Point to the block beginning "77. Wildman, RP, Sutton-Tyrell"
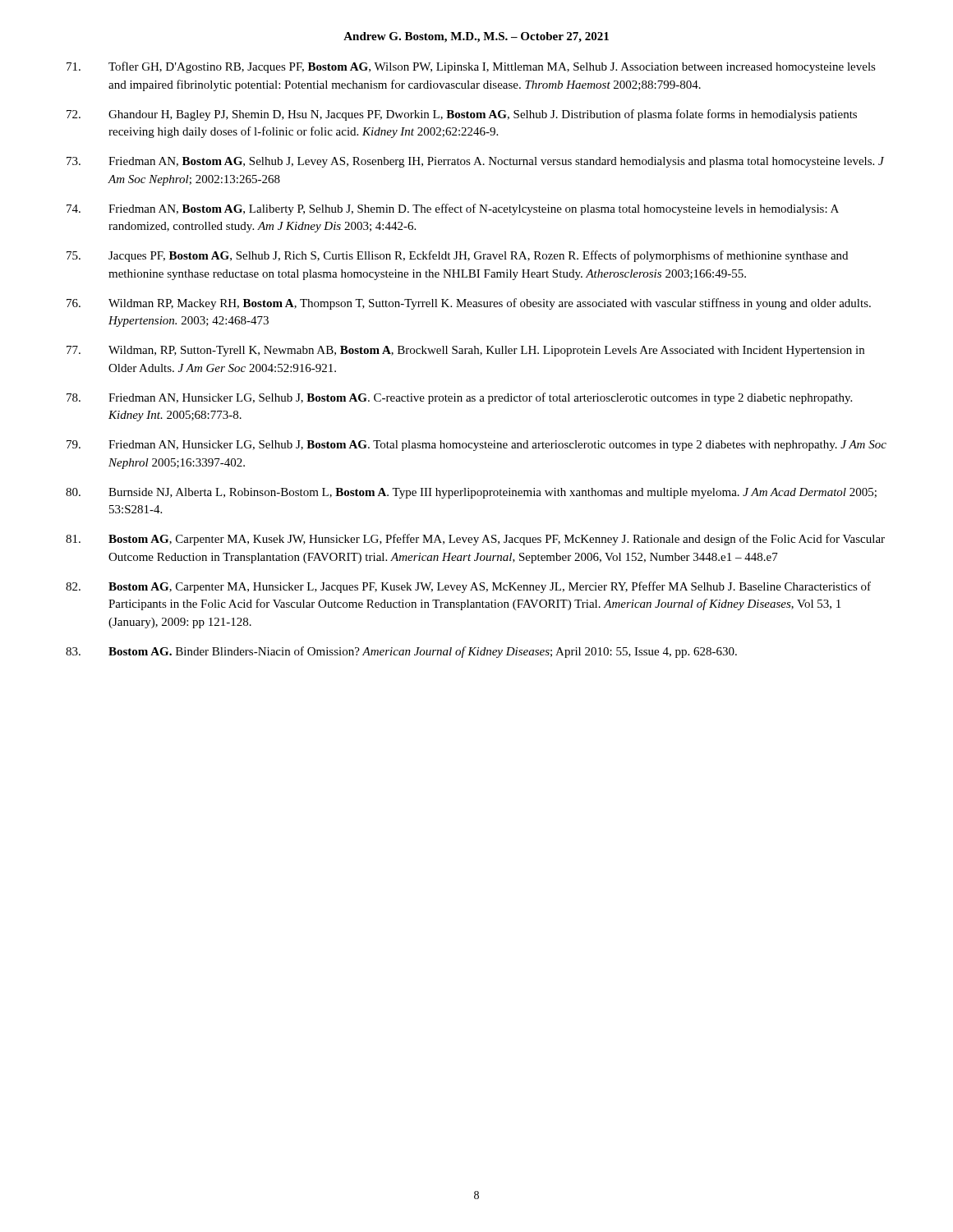Screen dimensions: 1232x953 coord(476,359)
